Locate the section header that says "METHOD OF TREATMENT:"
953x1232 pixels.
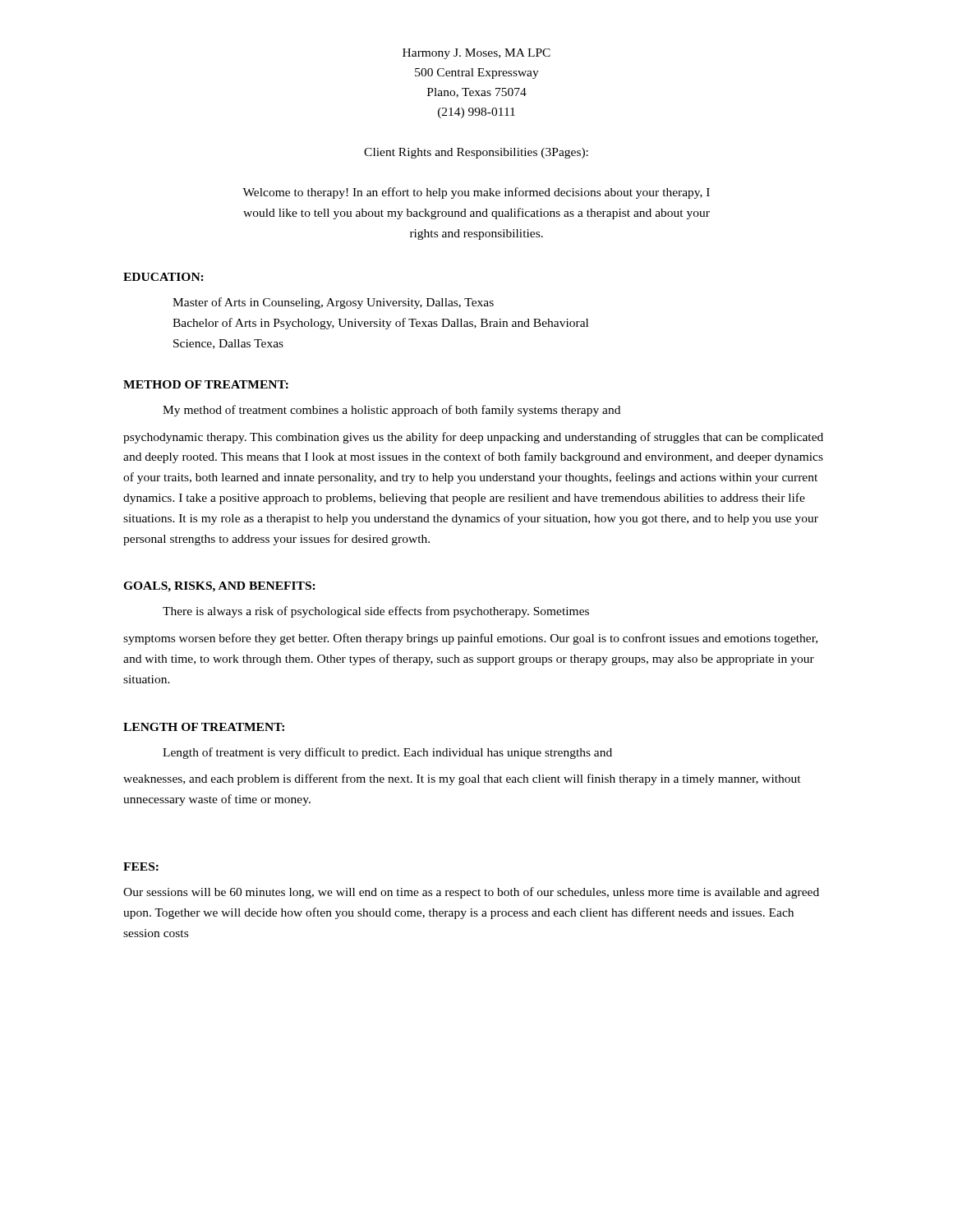point(206,384)
